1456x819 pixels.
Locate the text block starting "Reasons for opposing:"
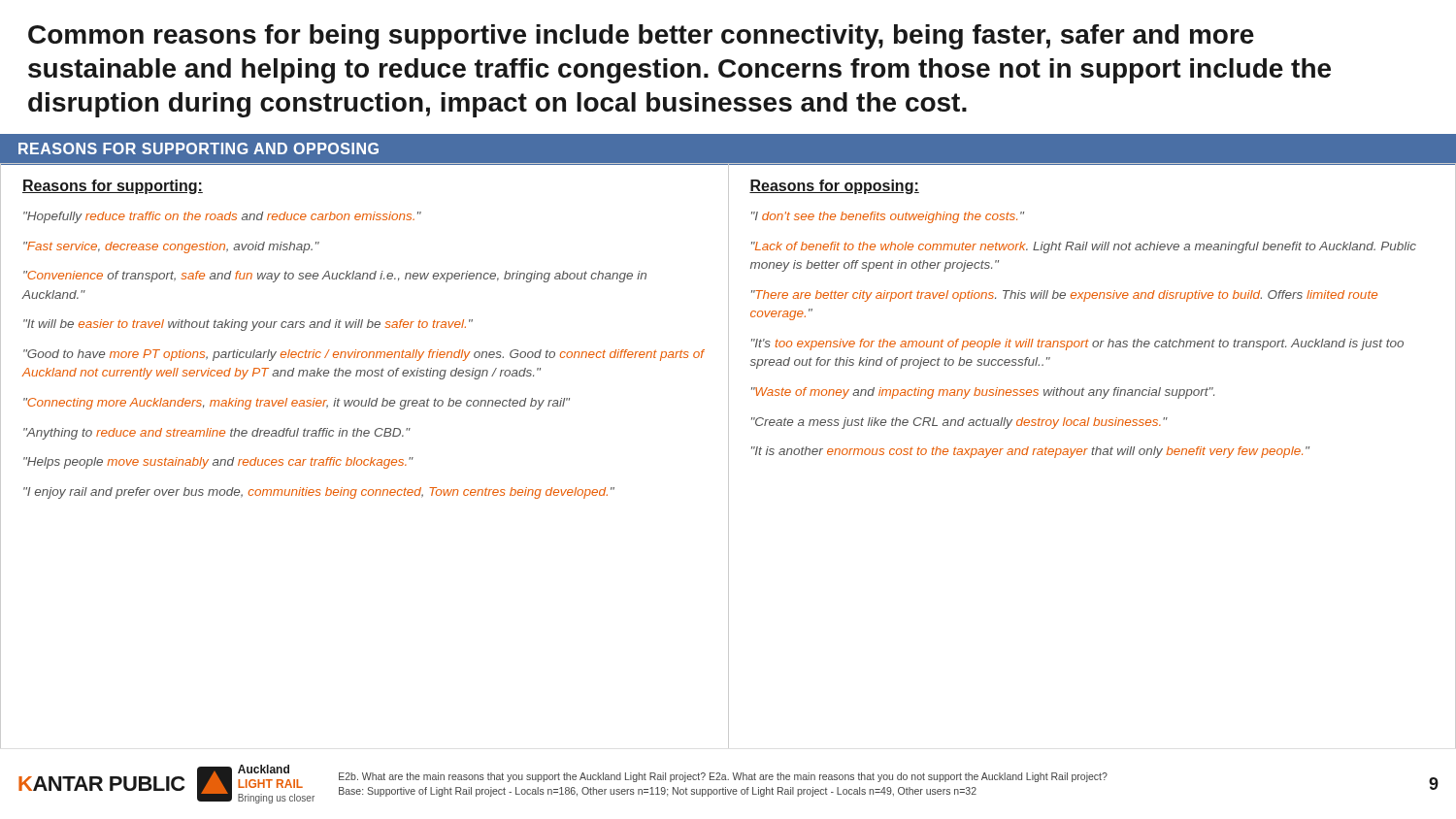(834, 186)
